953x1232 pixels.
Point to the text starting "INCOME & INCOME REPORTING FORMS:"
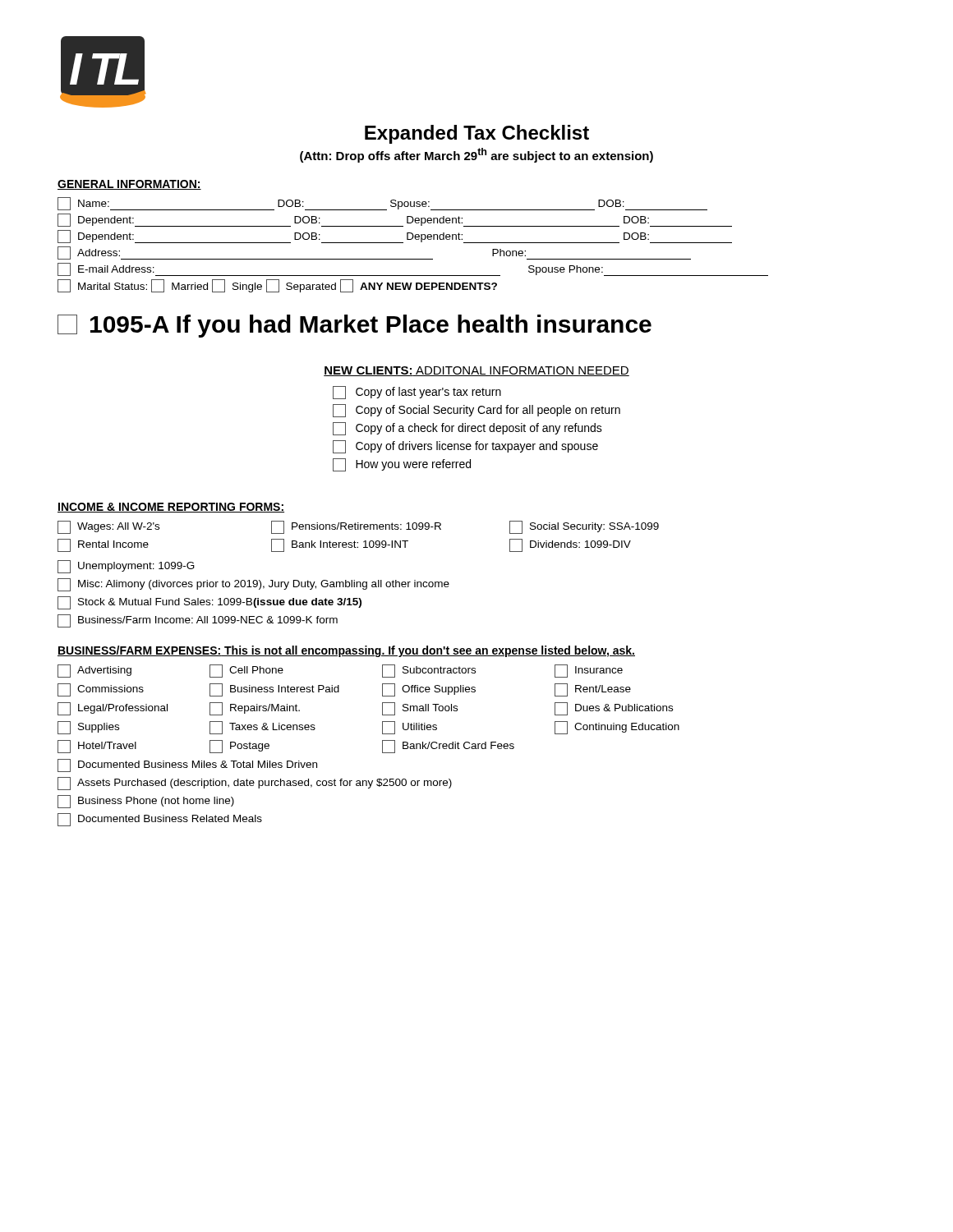coord(171,507)
